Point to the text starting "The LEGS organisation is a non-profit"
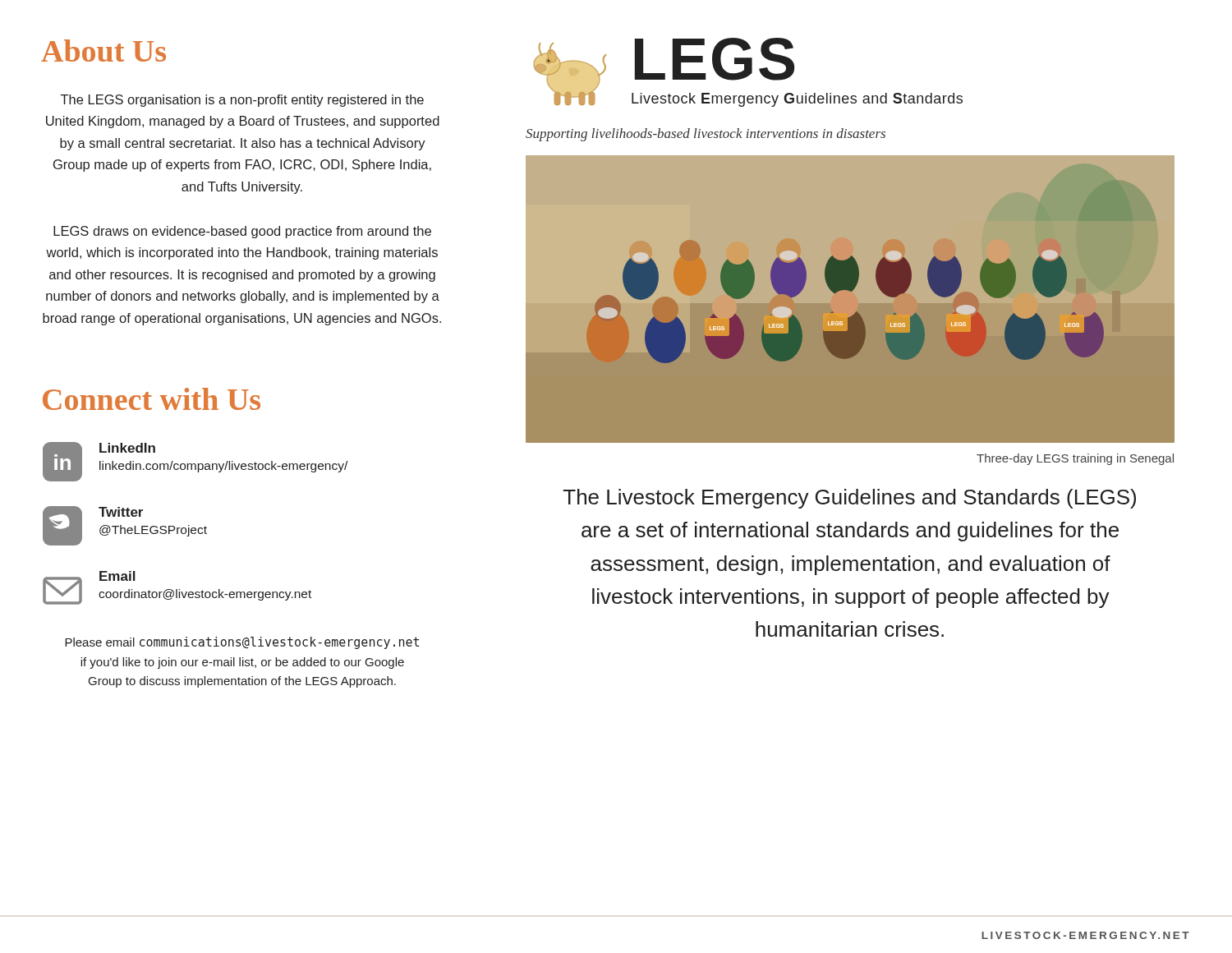 (242, 143)
